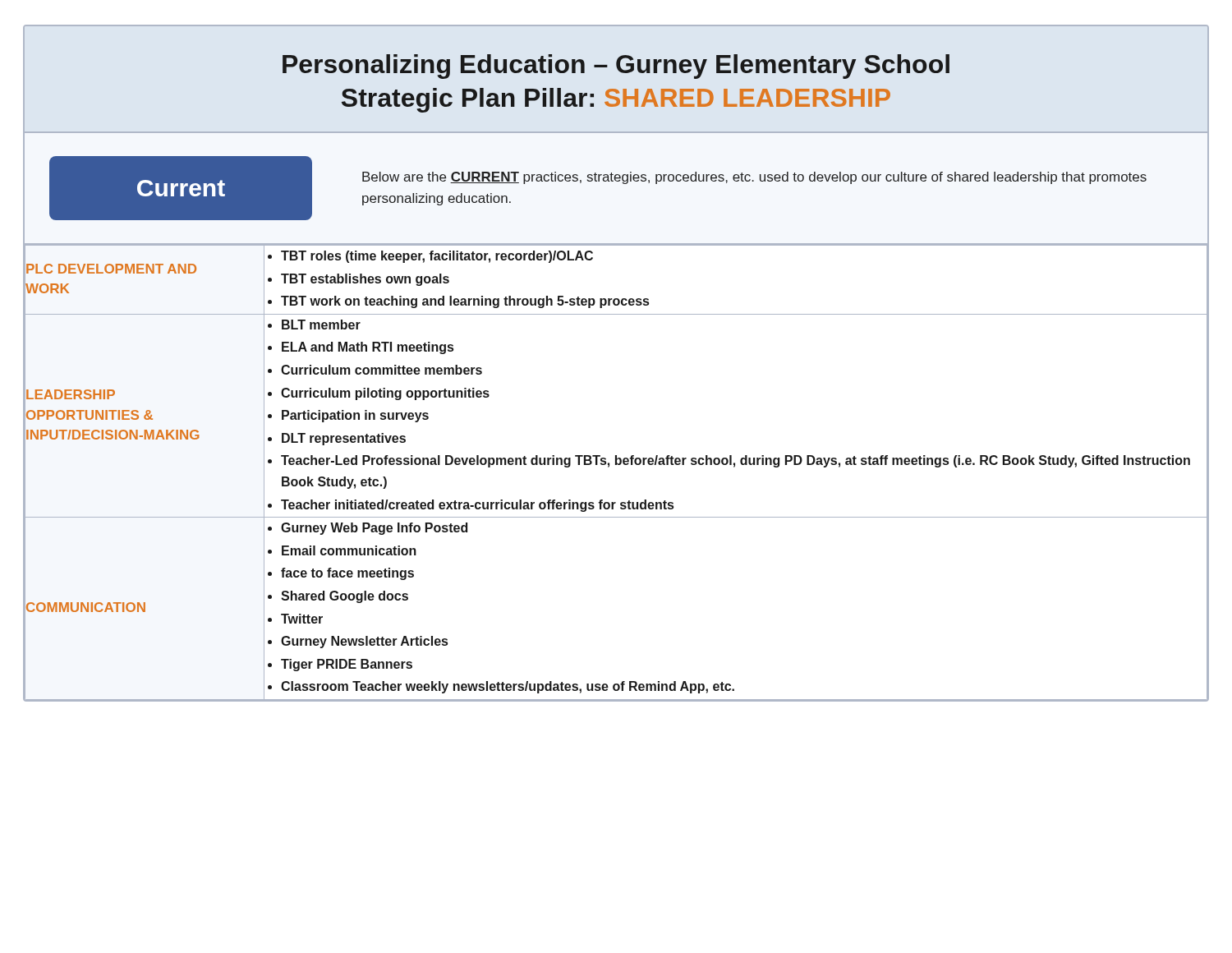Where is the passage that starts "Classroom Teacher weekly newsletters/updates, use"?
Screen dimensions: 953x1232
pos(508,687)
